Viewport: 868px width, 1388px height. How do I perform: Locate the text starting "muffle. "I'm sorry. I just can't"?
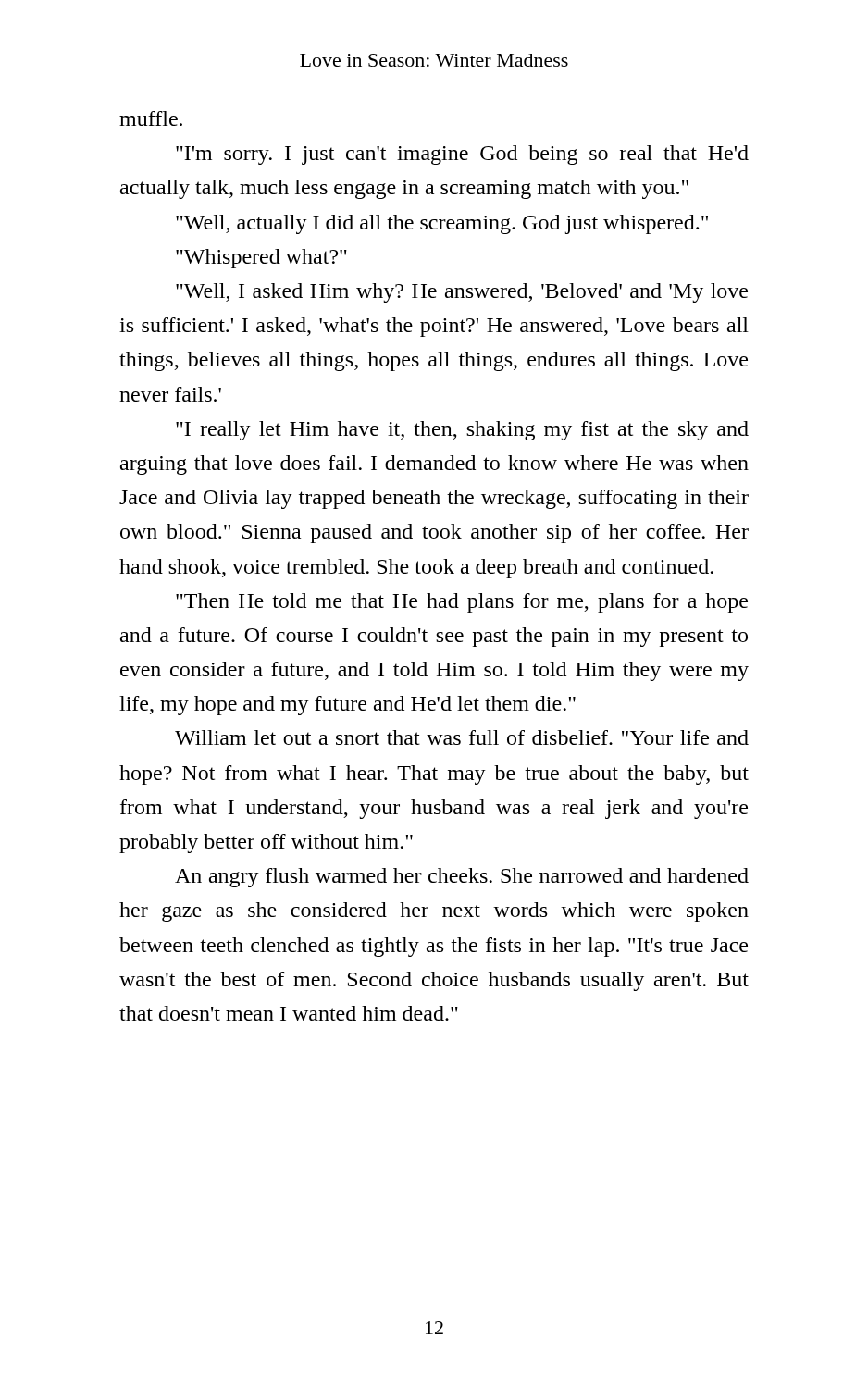(434, 566)
